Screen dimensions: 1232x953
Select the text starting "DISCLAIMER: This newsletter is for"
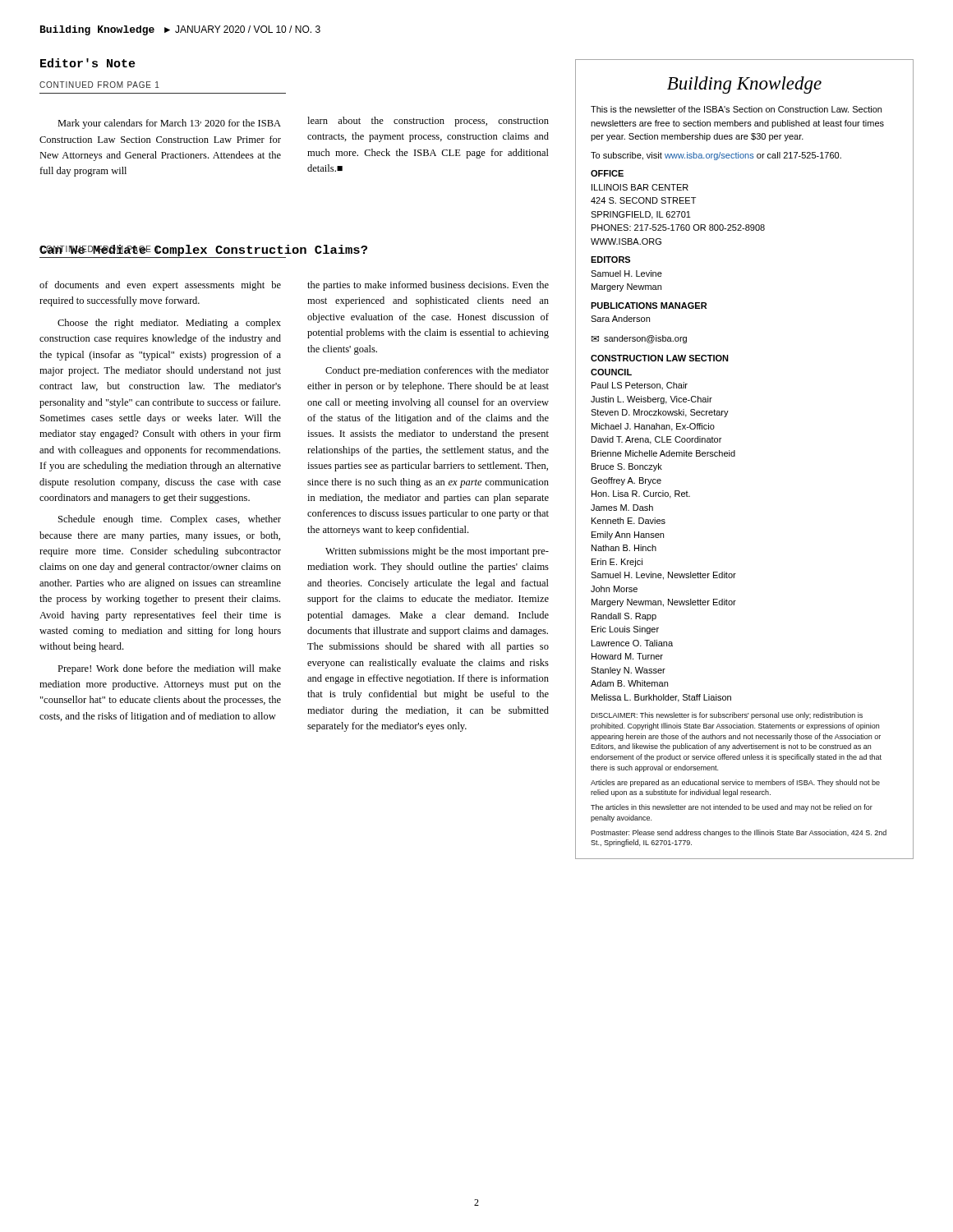click(x=744, y=780)
